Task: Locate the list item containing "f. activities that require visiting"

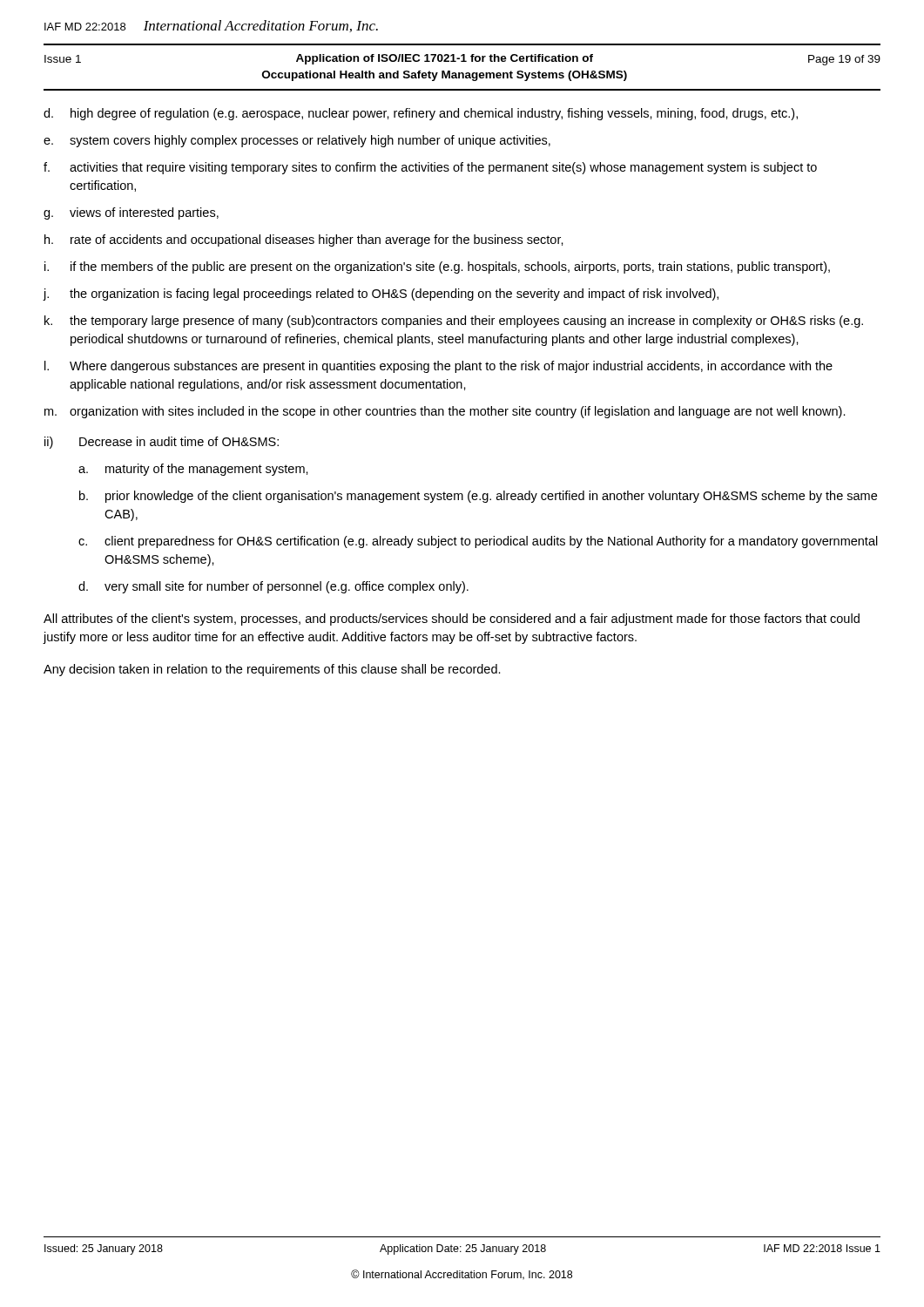Action: 462,177
